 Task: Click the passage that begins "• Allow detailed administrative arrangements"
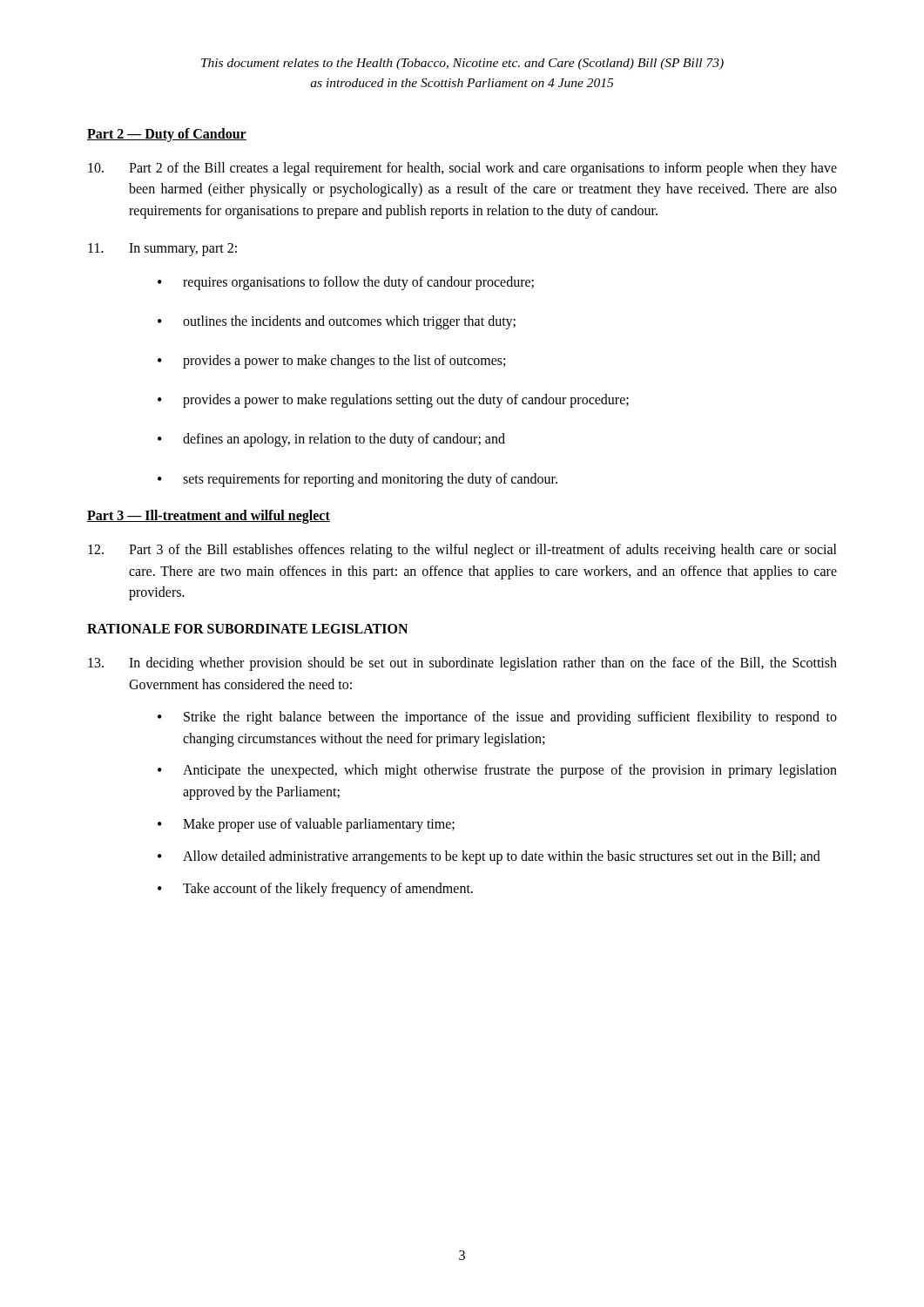[x=497, y=857]
